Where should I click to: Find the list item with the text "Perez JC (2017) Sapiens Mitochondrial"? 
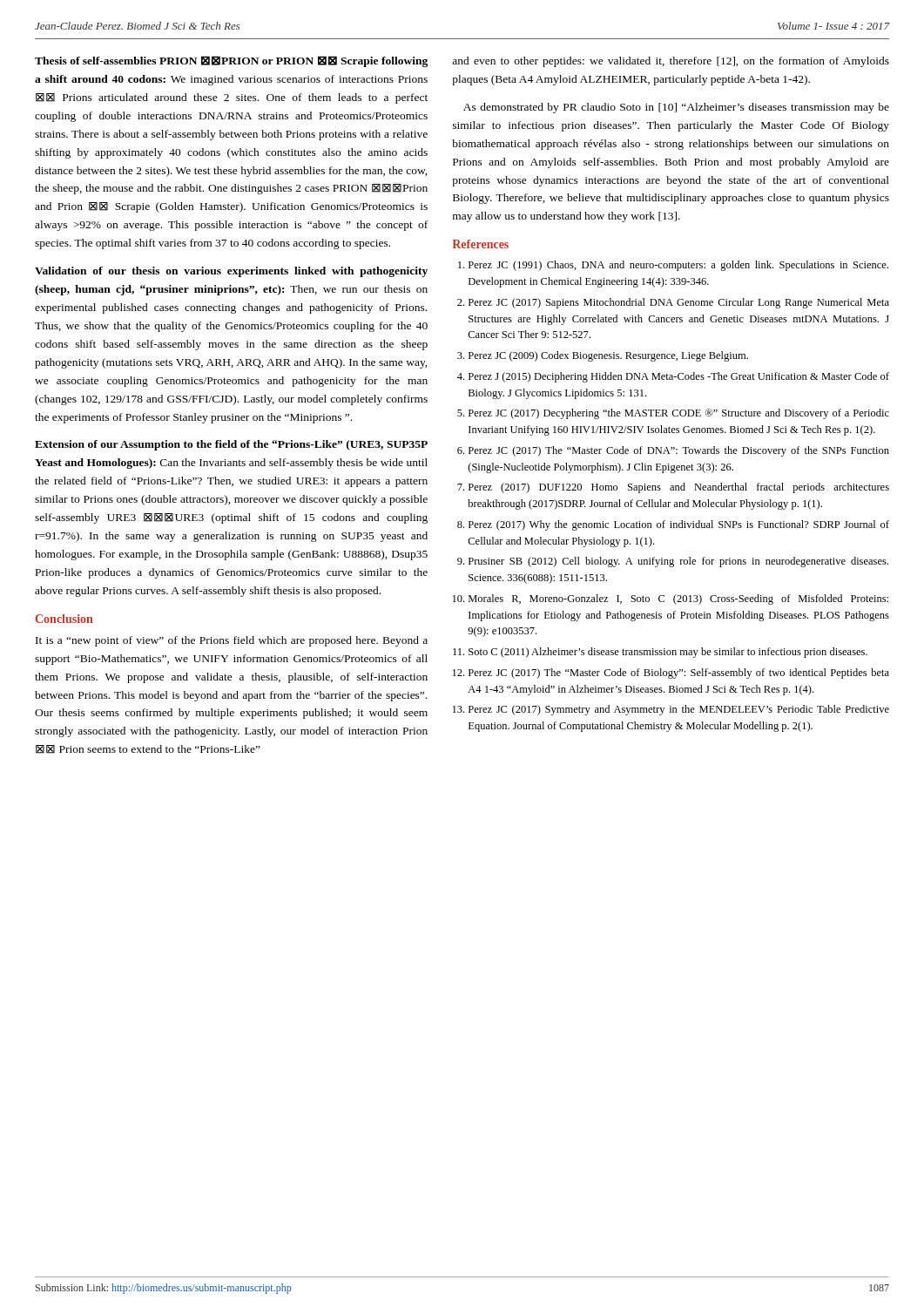pos(679,319)
